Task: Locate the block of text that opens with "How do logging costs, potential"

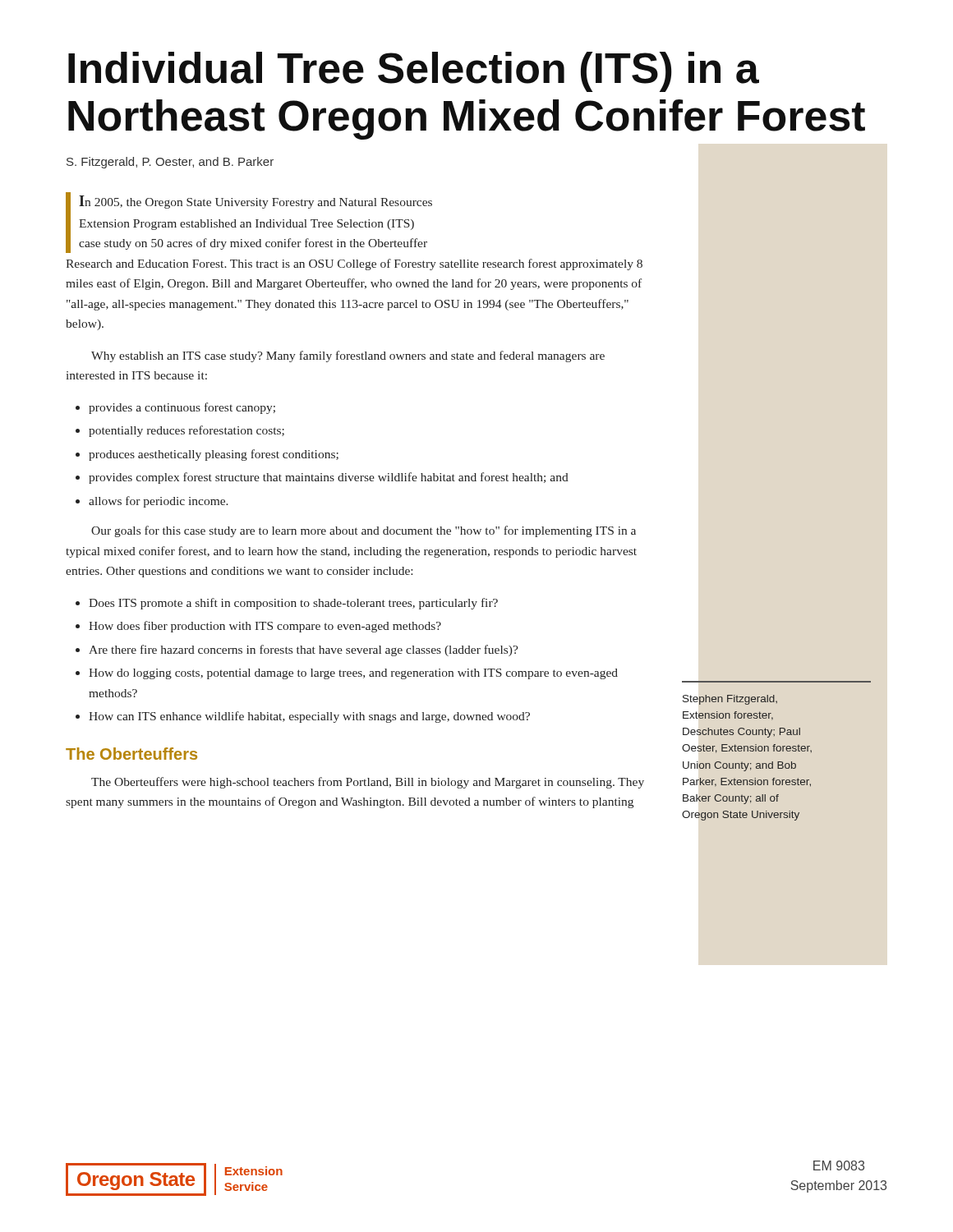Action: pyautogui.click(x=353, y=682)
